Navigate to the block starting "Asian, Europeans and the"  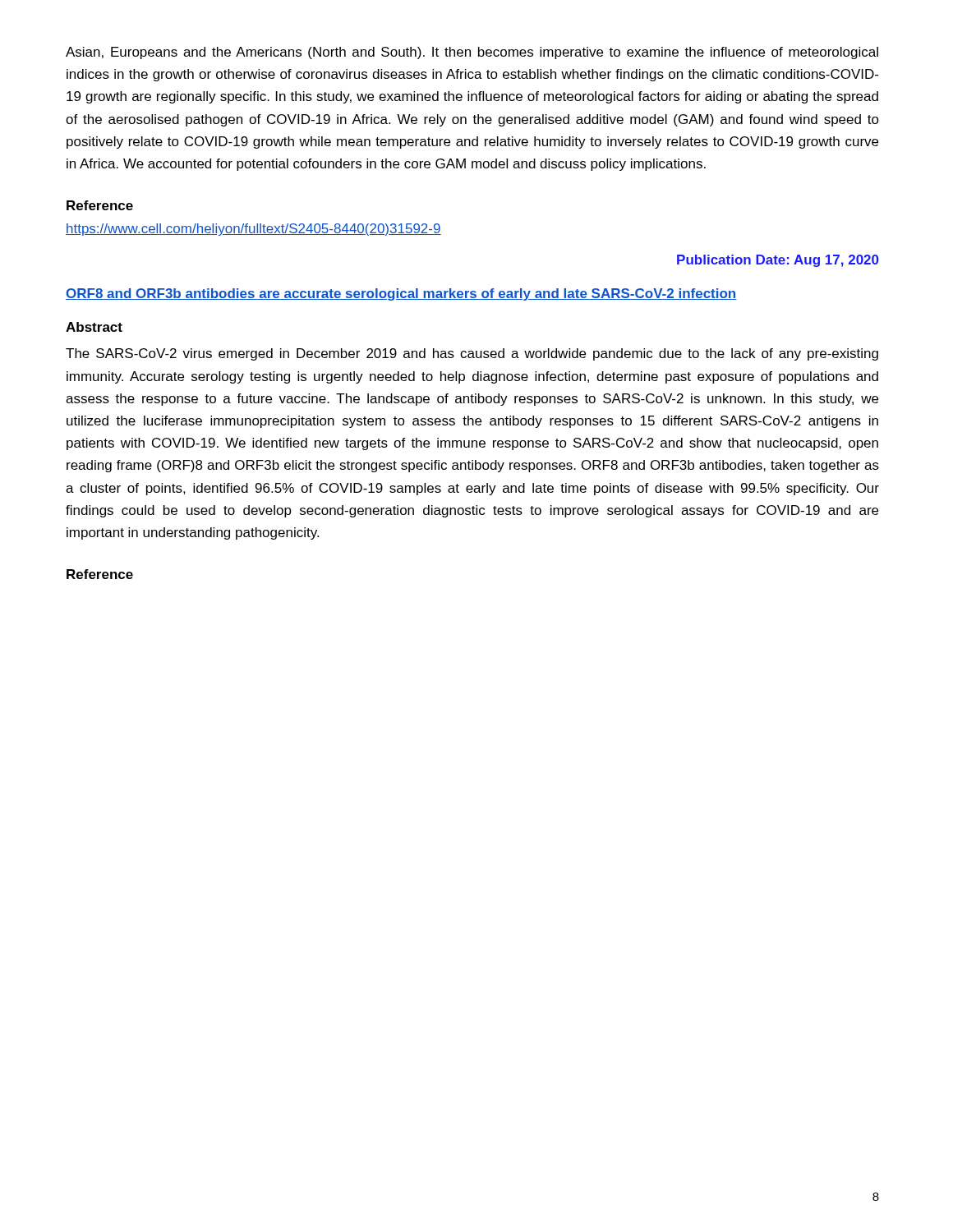(472, 108)
